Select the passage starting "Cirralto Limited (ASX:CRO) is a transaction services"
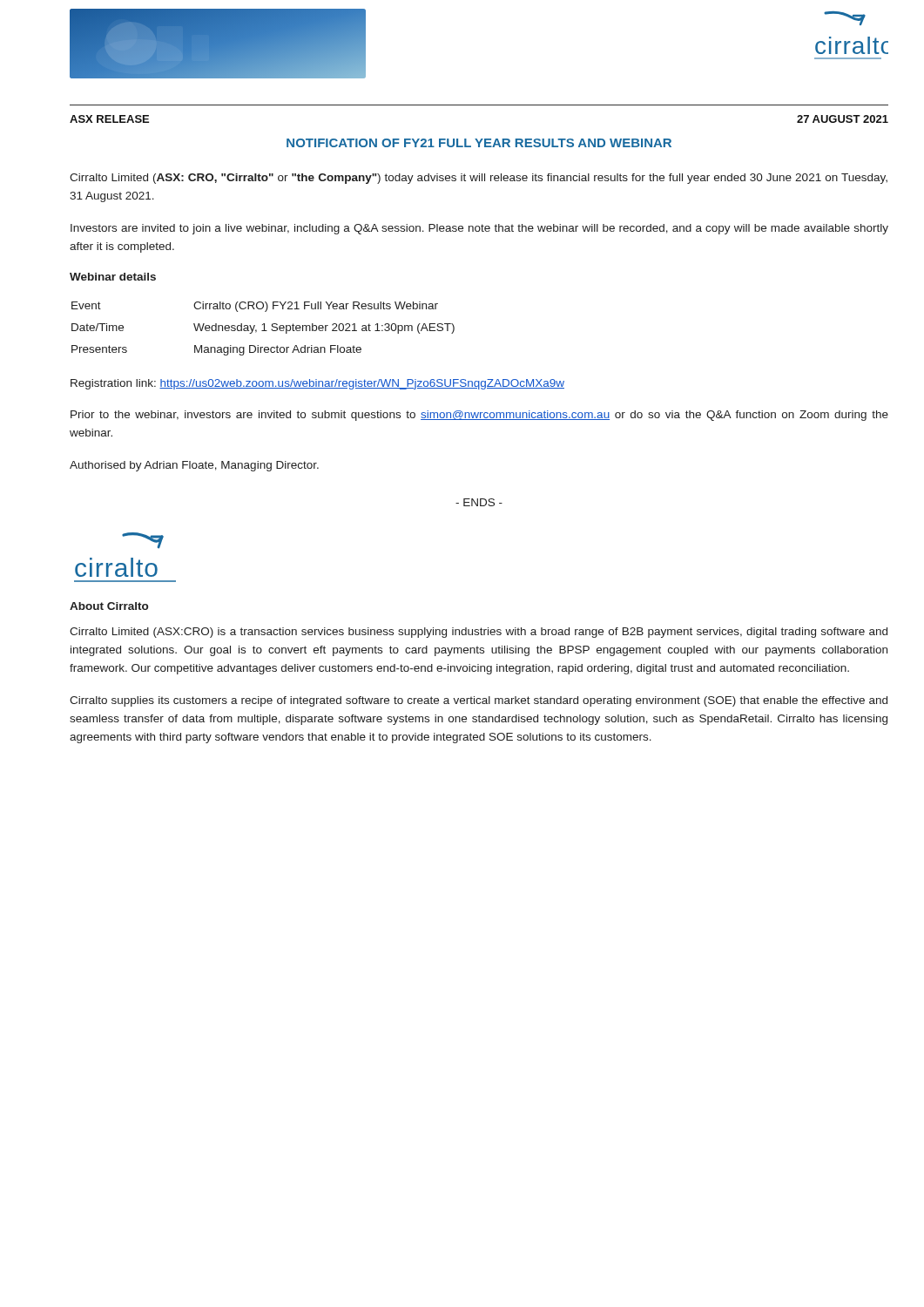Screen dimensions: 1307x924 pos(479,650)
